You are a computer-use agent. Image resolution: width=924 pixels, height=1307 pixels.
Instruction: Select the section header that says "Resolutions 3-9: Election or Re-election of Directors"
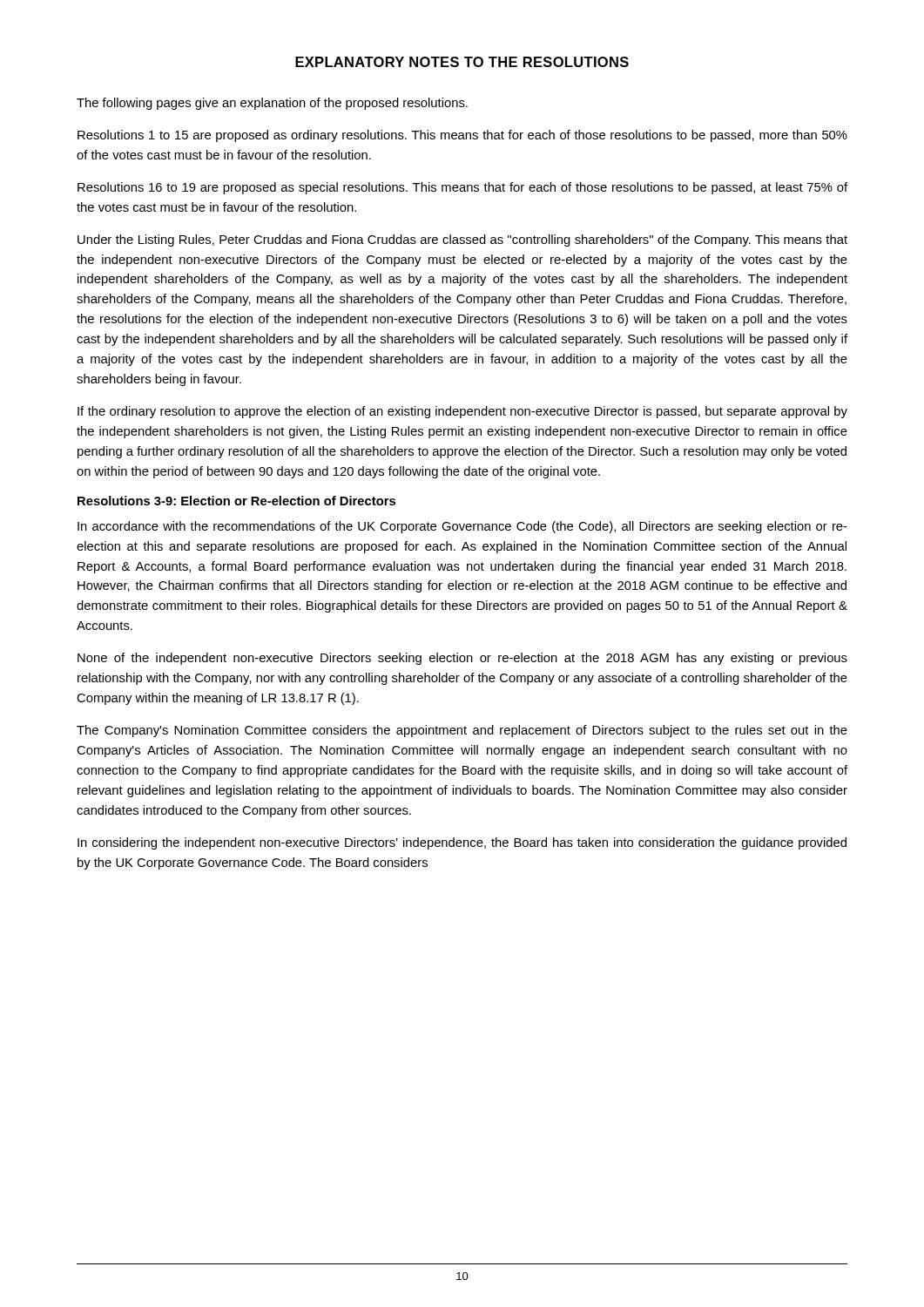click(236, 501)
